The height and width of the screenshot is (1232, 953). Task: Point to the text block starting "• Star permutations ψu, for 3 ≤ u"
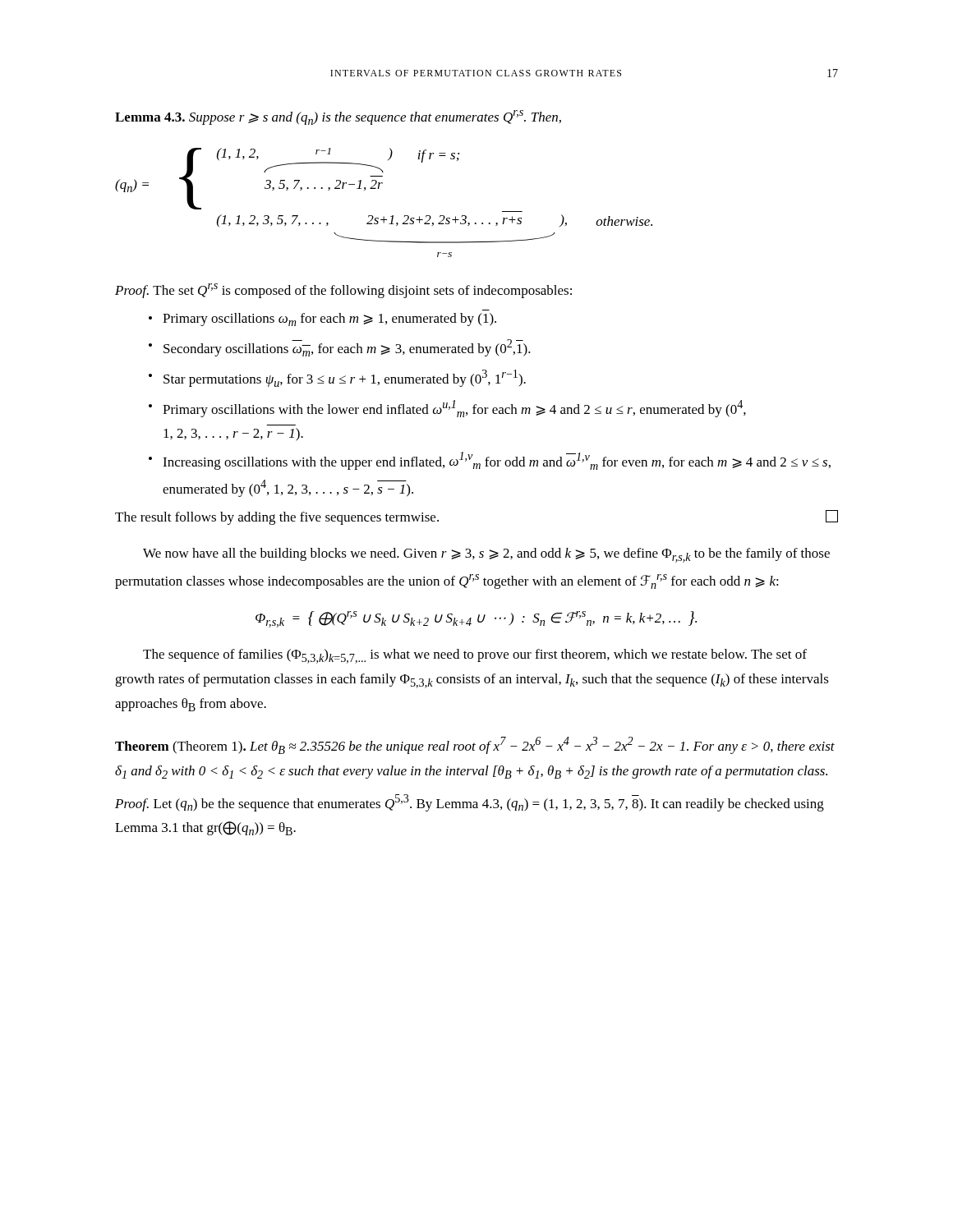tap(337, 379)
